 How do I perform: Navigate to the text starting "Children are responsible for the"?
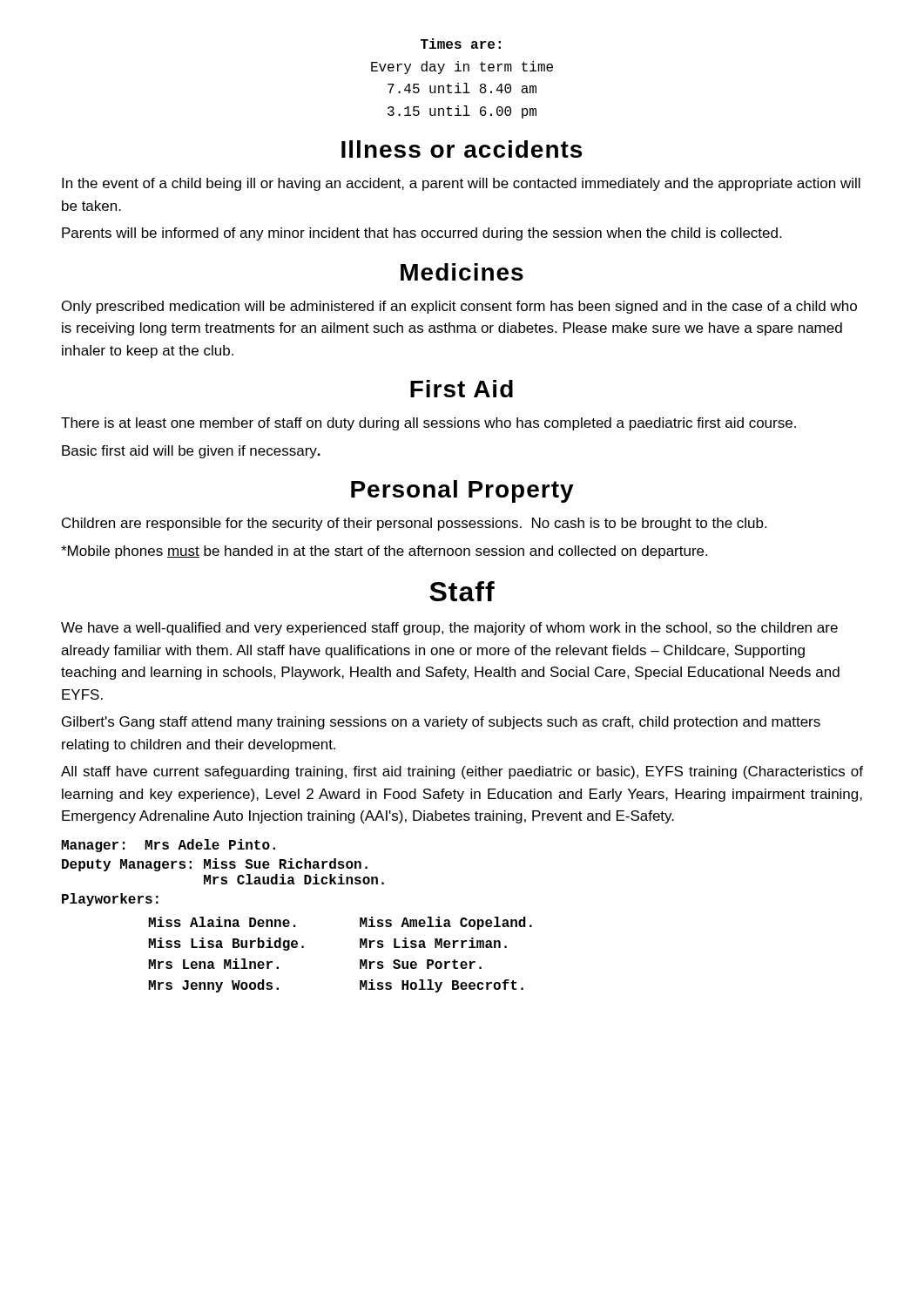[x=414, y=524]
